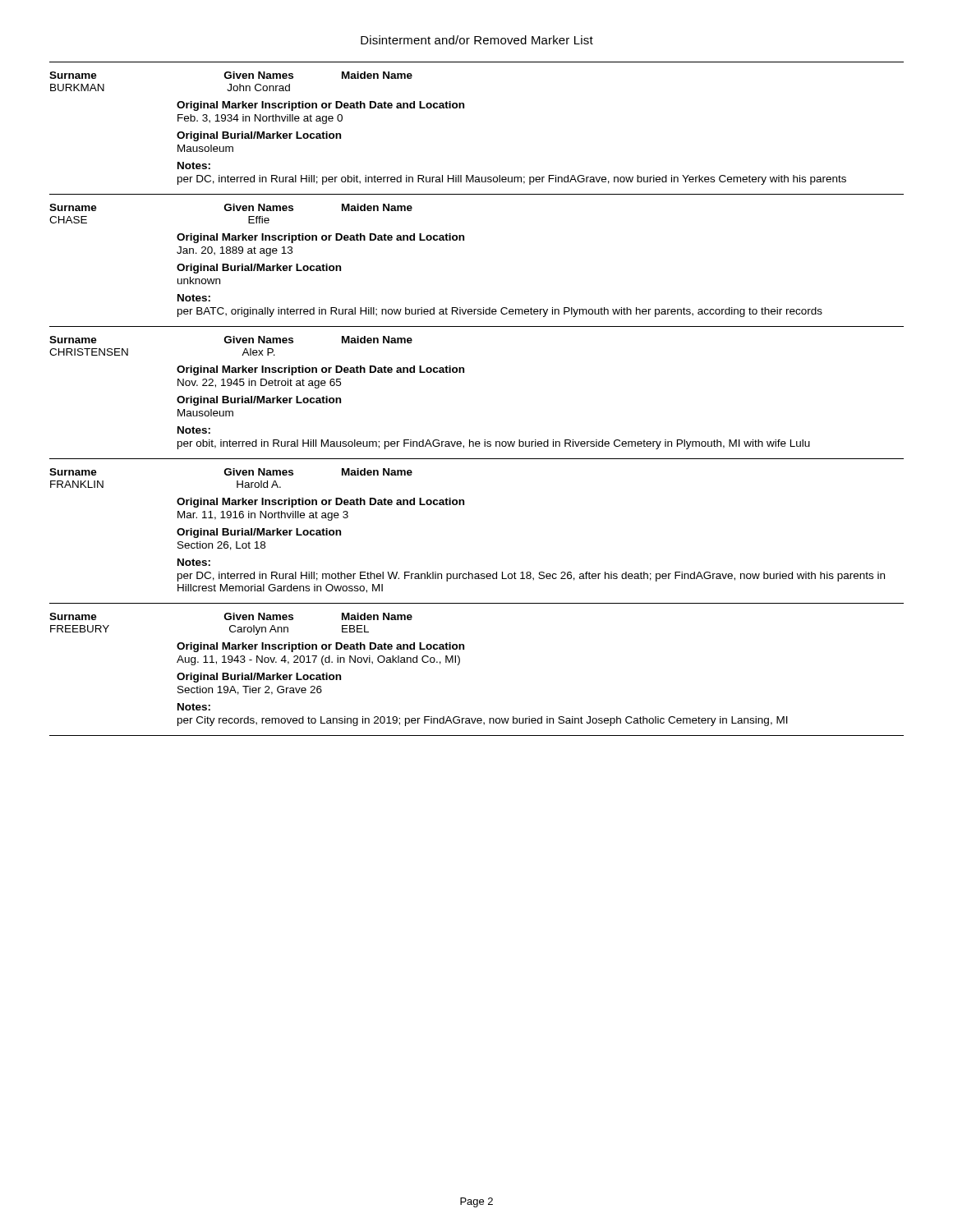This screenshot has width=953, height=1232.
Task: Select the table that reads "Surname BURKMAN Given Names"
Action: [476, 128]
